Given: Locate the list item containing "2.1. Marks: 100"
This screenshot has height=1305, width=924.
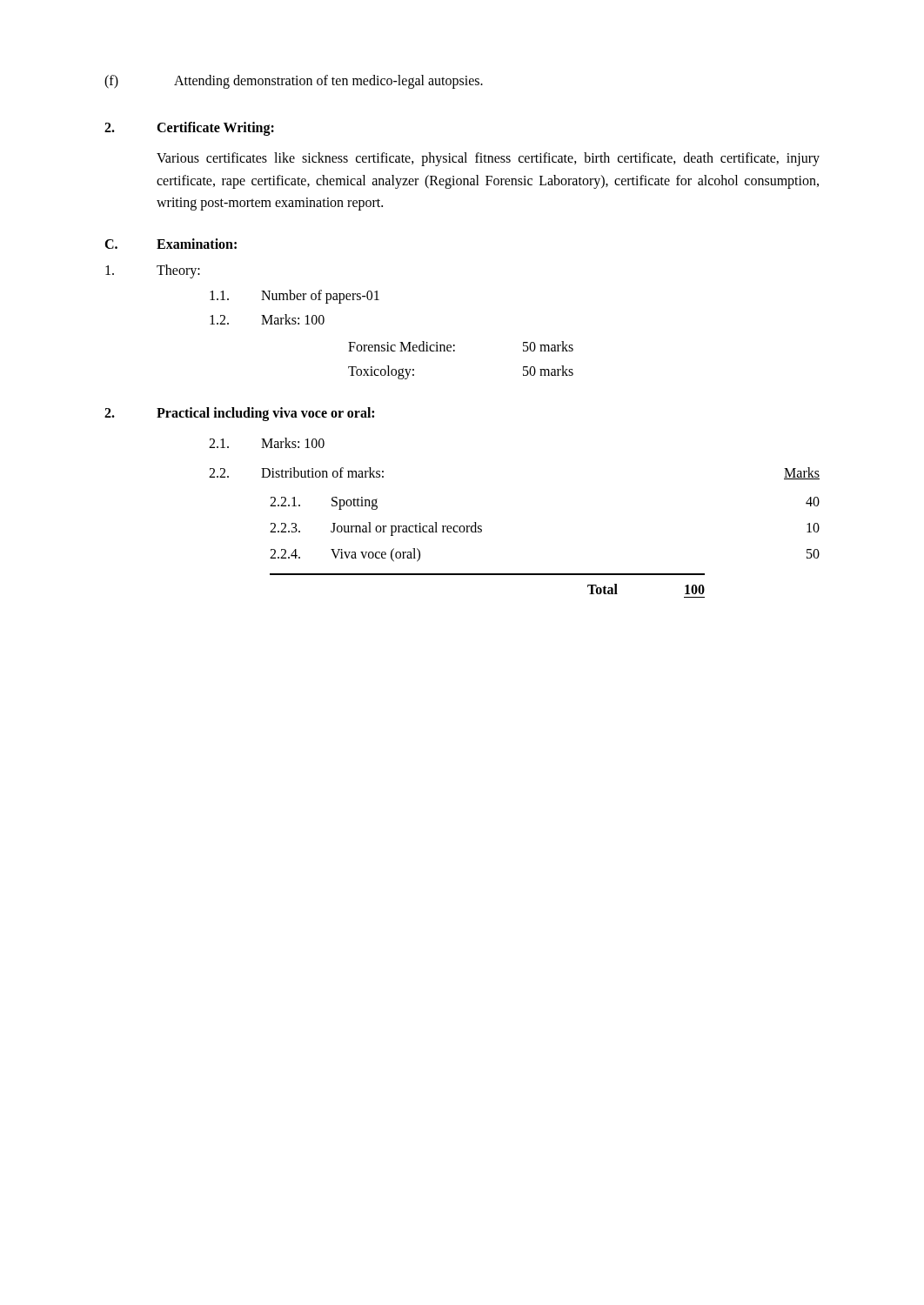Looking at the screenshot, I should coord(267,444).
